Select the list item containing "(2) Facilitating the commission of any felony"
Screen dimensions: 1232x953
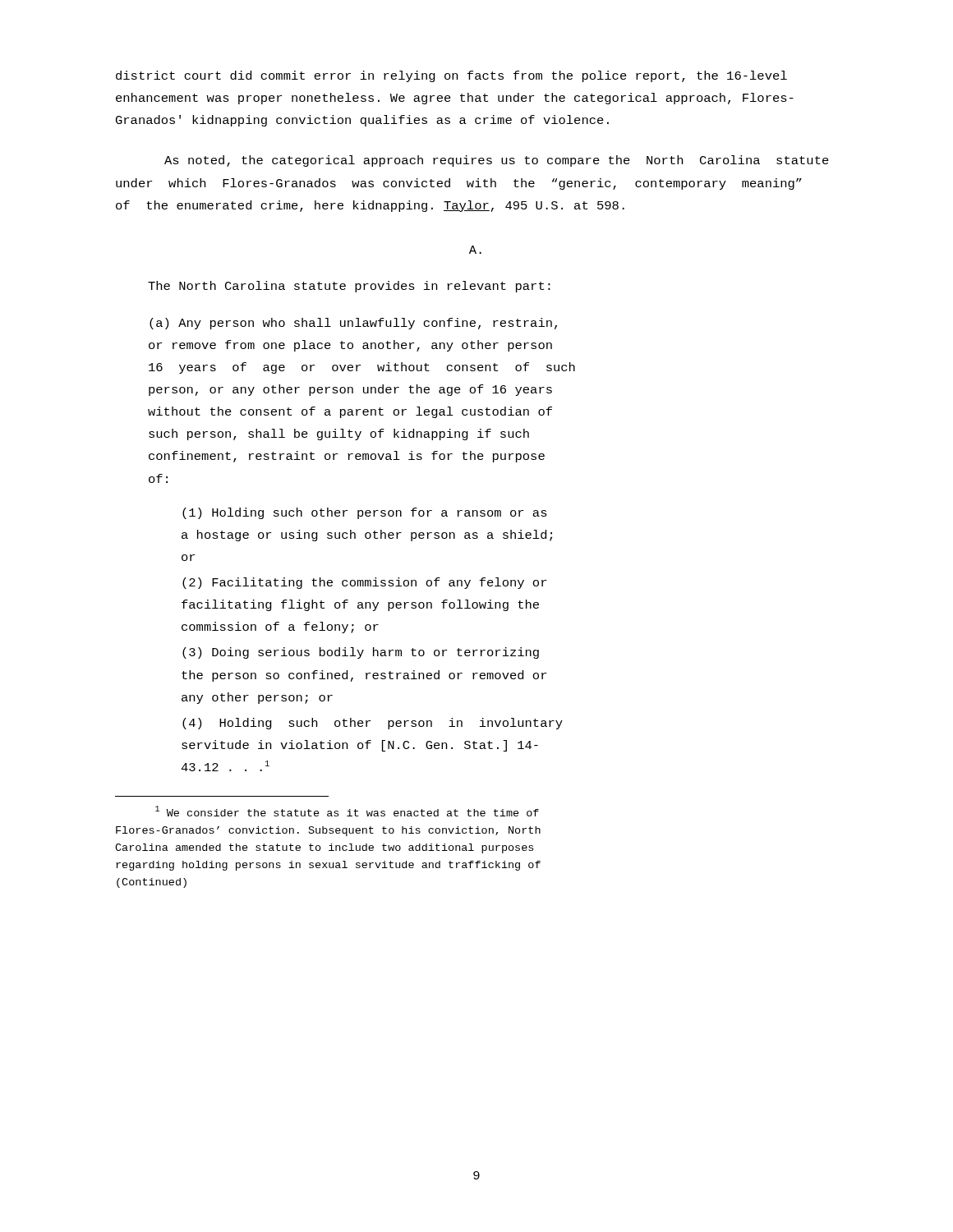364,605
